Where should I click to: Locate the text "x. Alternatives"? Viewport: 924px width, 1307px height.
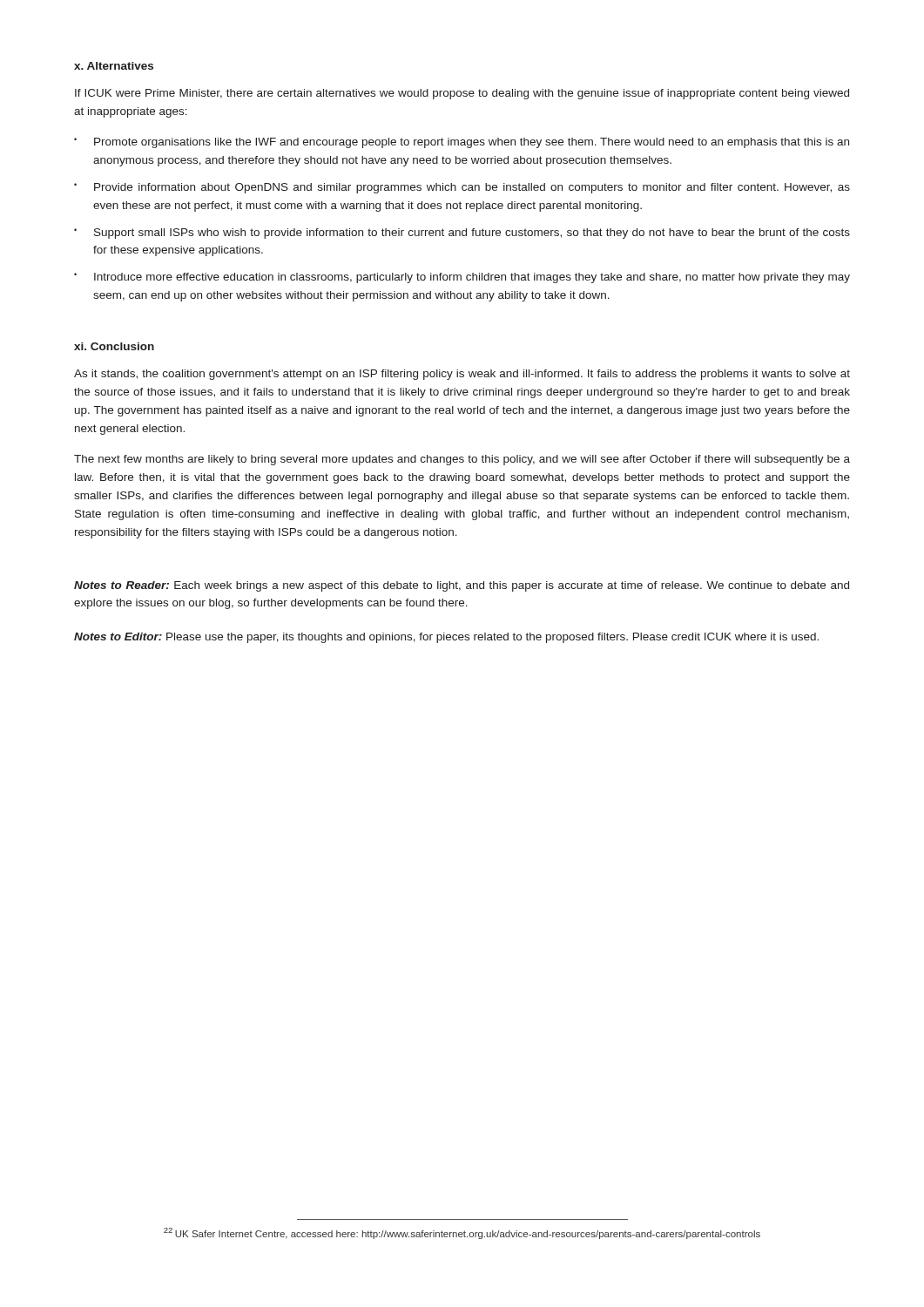(114, 66)
